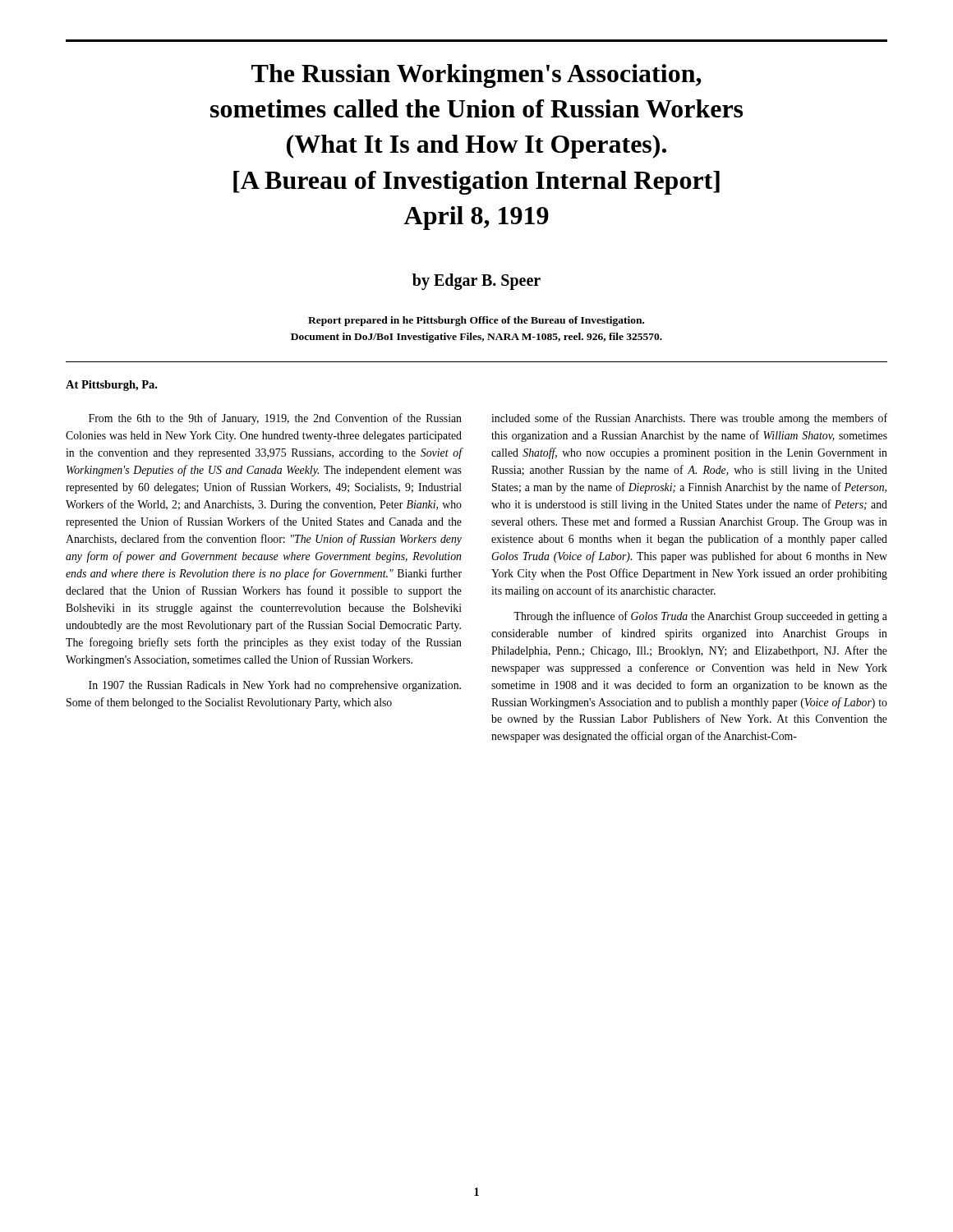Click where it says "by Edgar B. Speer"
Image resolution: width=953 pixels, height=1232 pixels.
coord(476,280)
